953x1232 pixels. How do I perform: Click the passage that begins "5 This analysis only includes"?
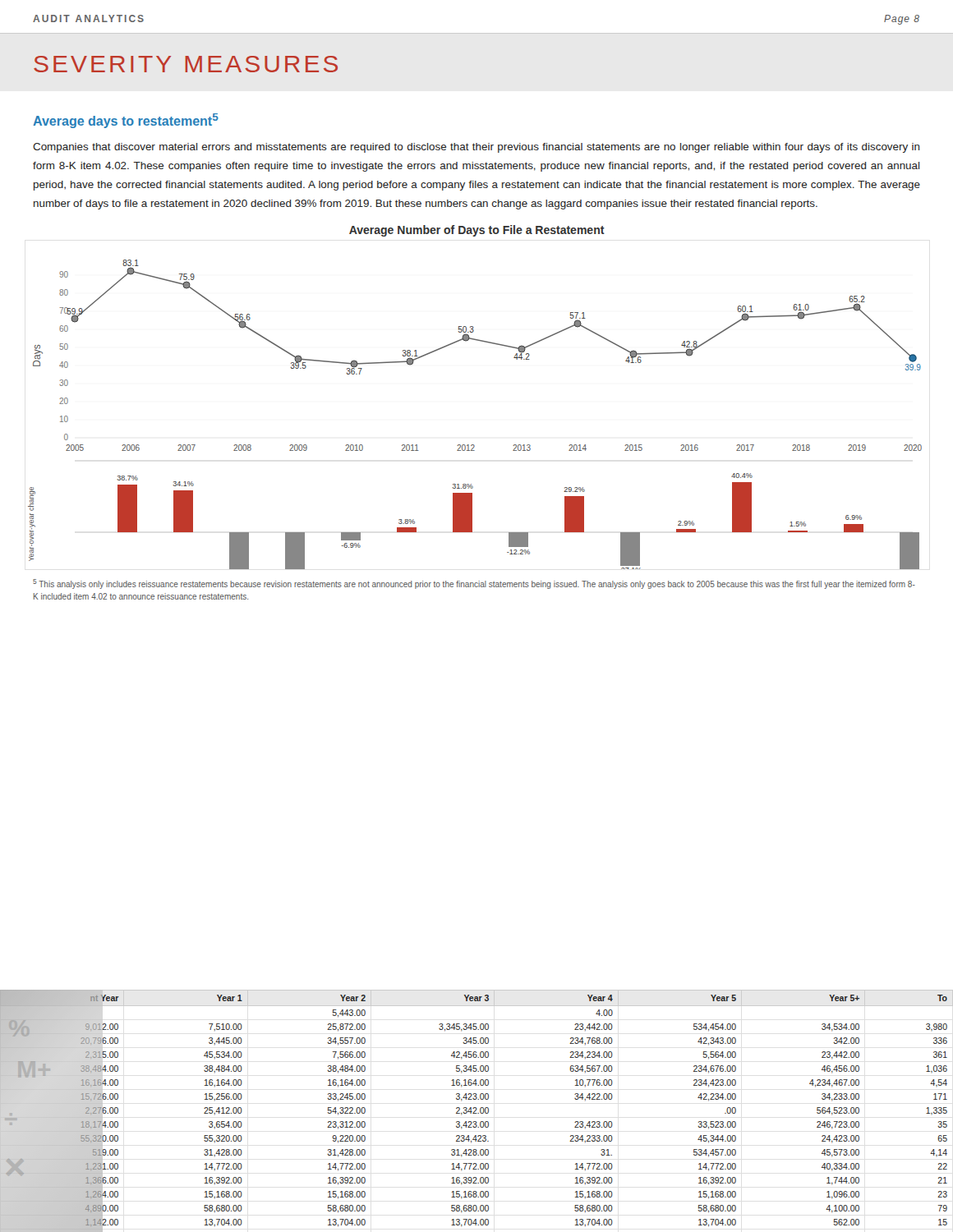pos(474,589)
